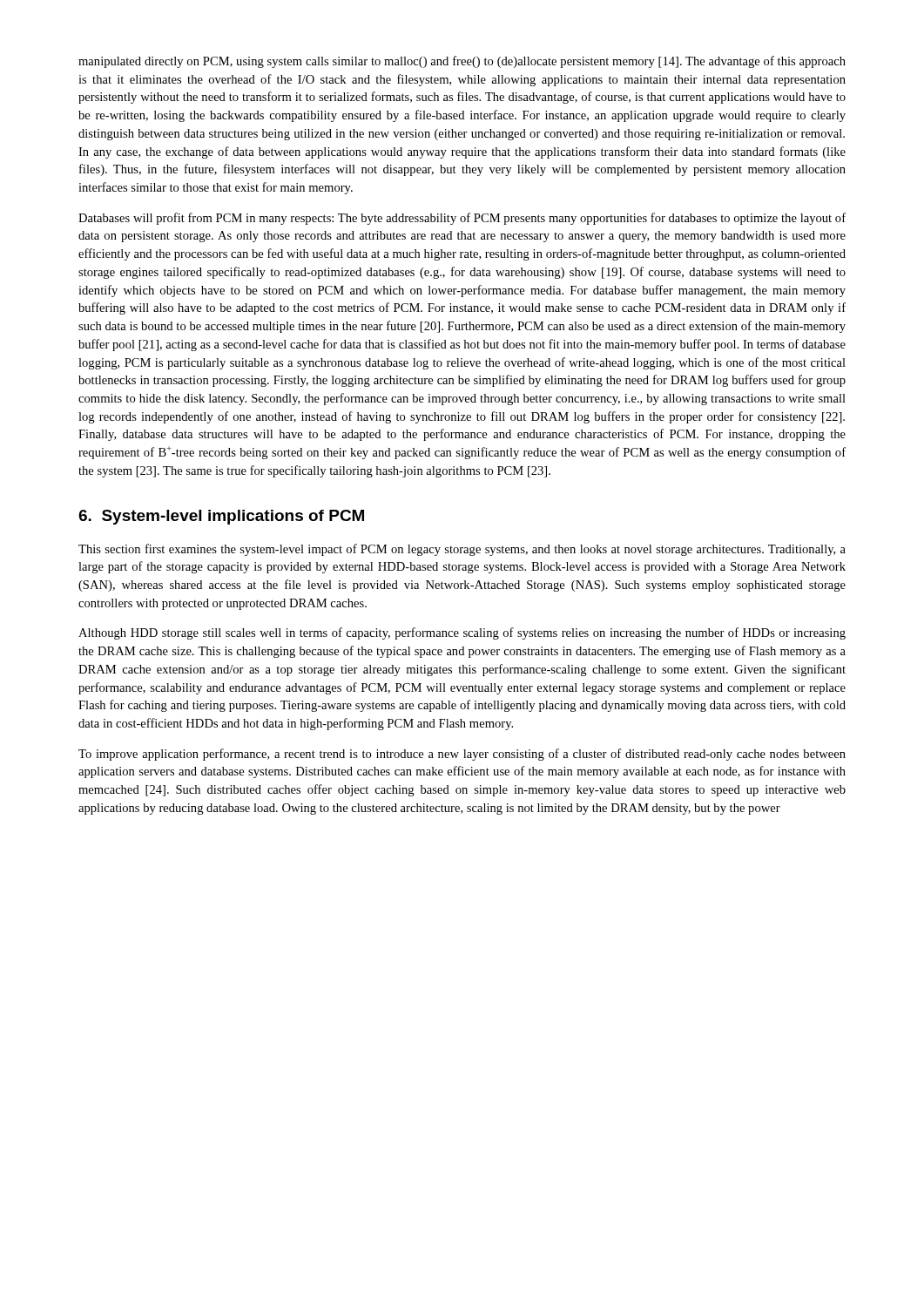
Task: Find the text block containing "Databases will profit from"
Action: tap(462, 344)
